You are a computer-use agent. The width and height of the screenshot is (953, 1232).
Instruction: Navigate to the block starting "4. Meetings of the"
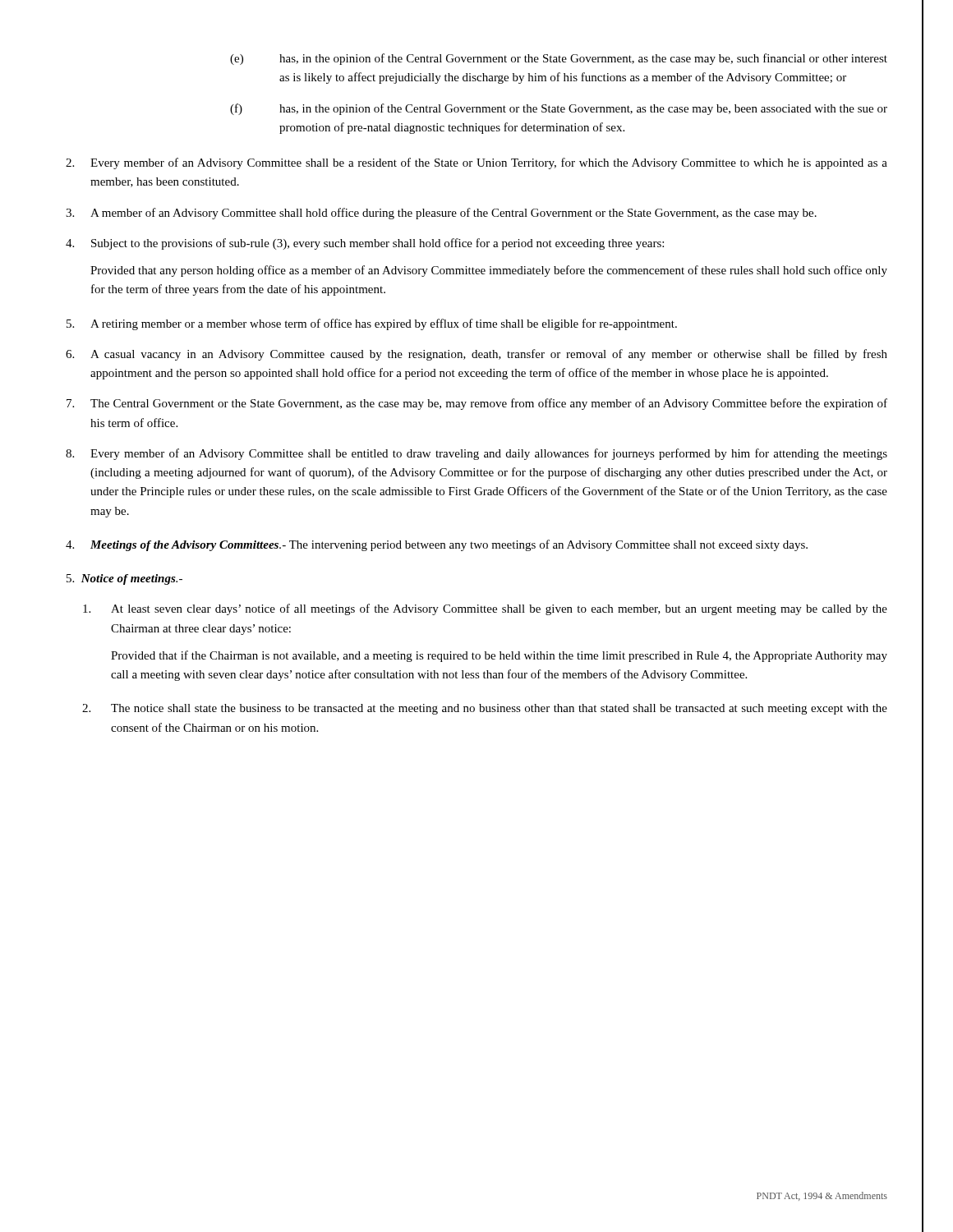click(437, 545)
